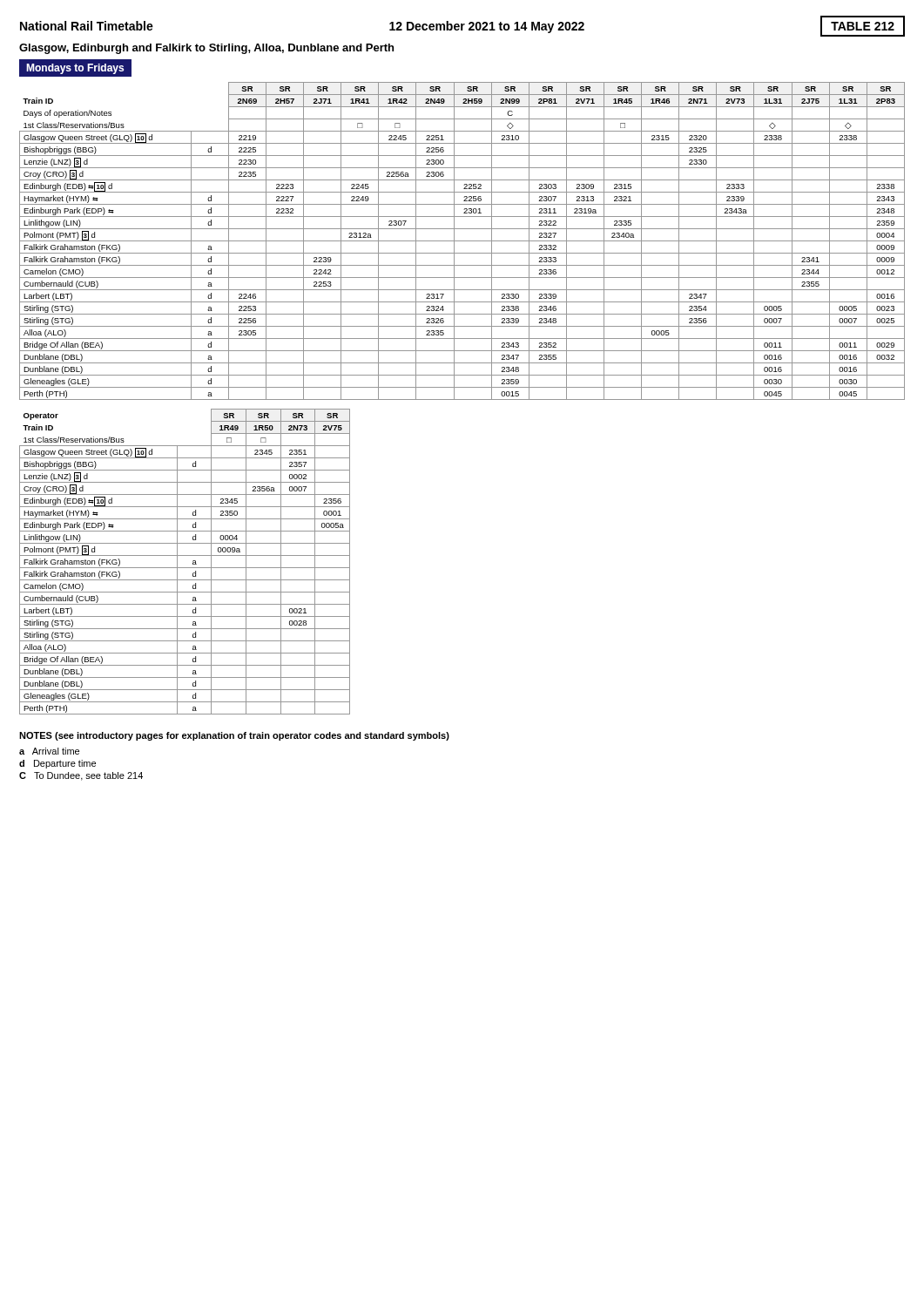Locate the table with the text "Days of operation/Notes"
Image resolution: width=924 pixels, height=1307 pixels.
(462, 241)
